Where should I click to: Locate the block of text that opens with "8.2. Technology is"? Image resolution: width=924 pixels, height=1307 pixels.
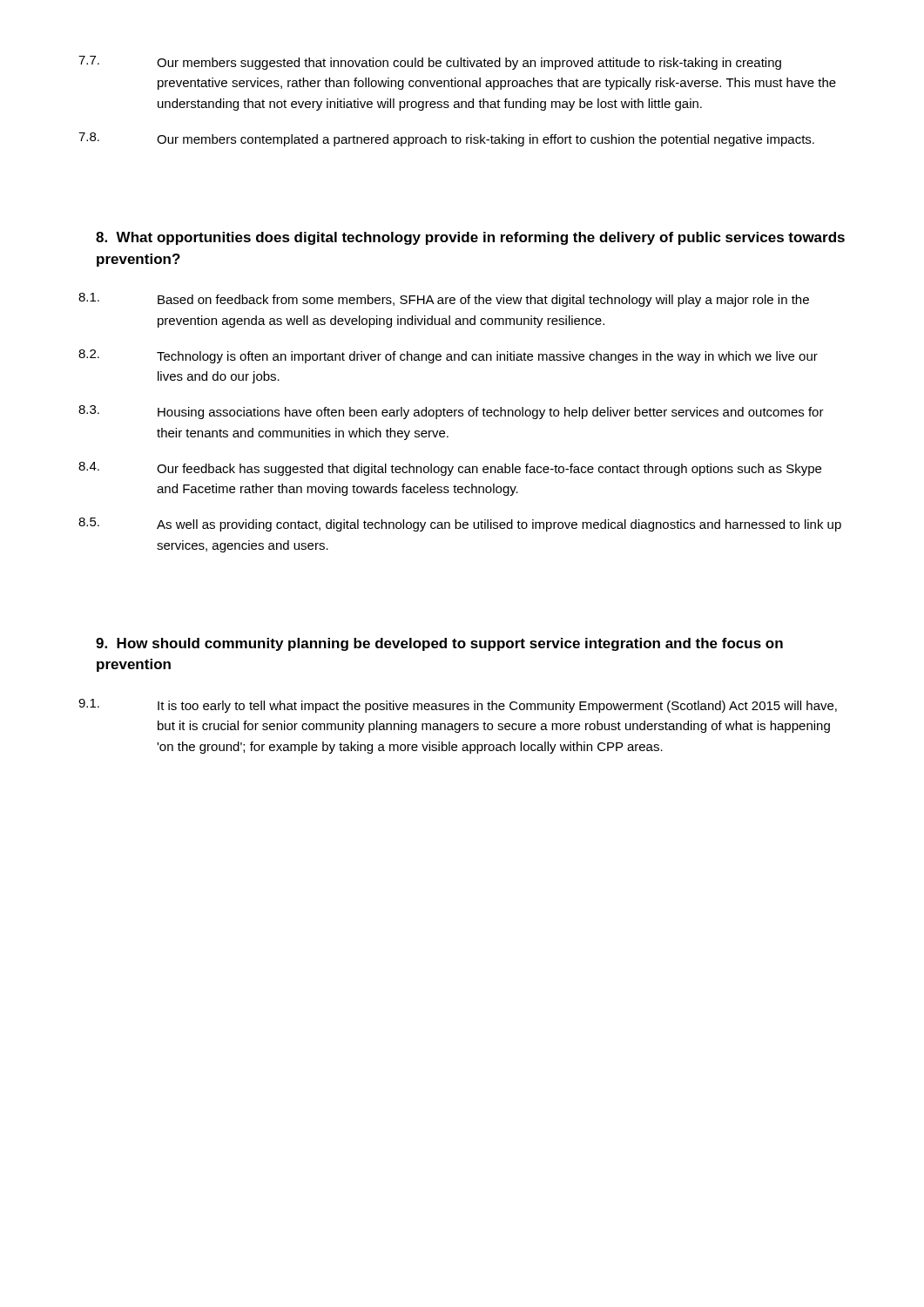462,366
